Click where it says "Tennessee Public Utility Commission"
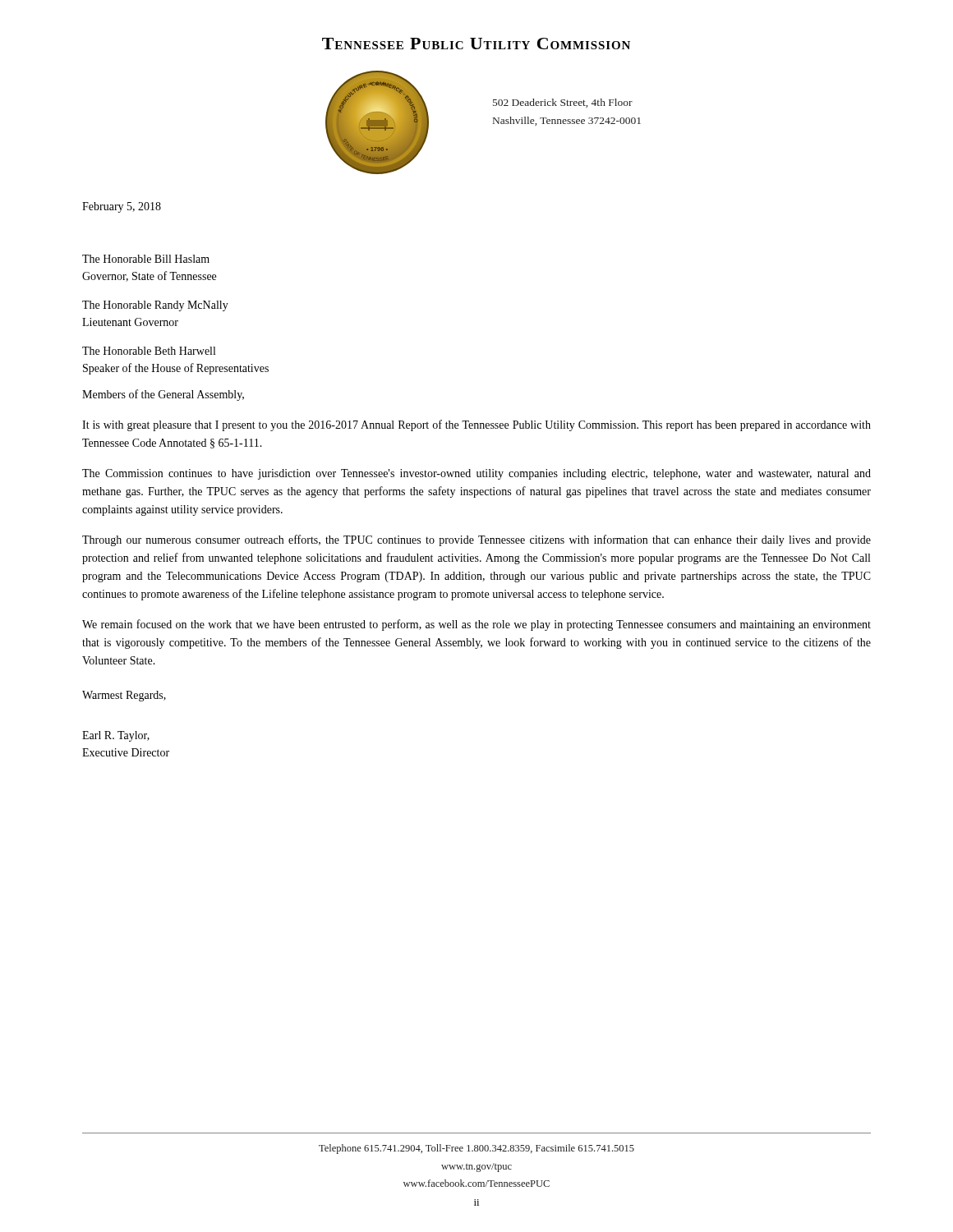Screen dimensions: 1232x953 click(x=476, y=43)
